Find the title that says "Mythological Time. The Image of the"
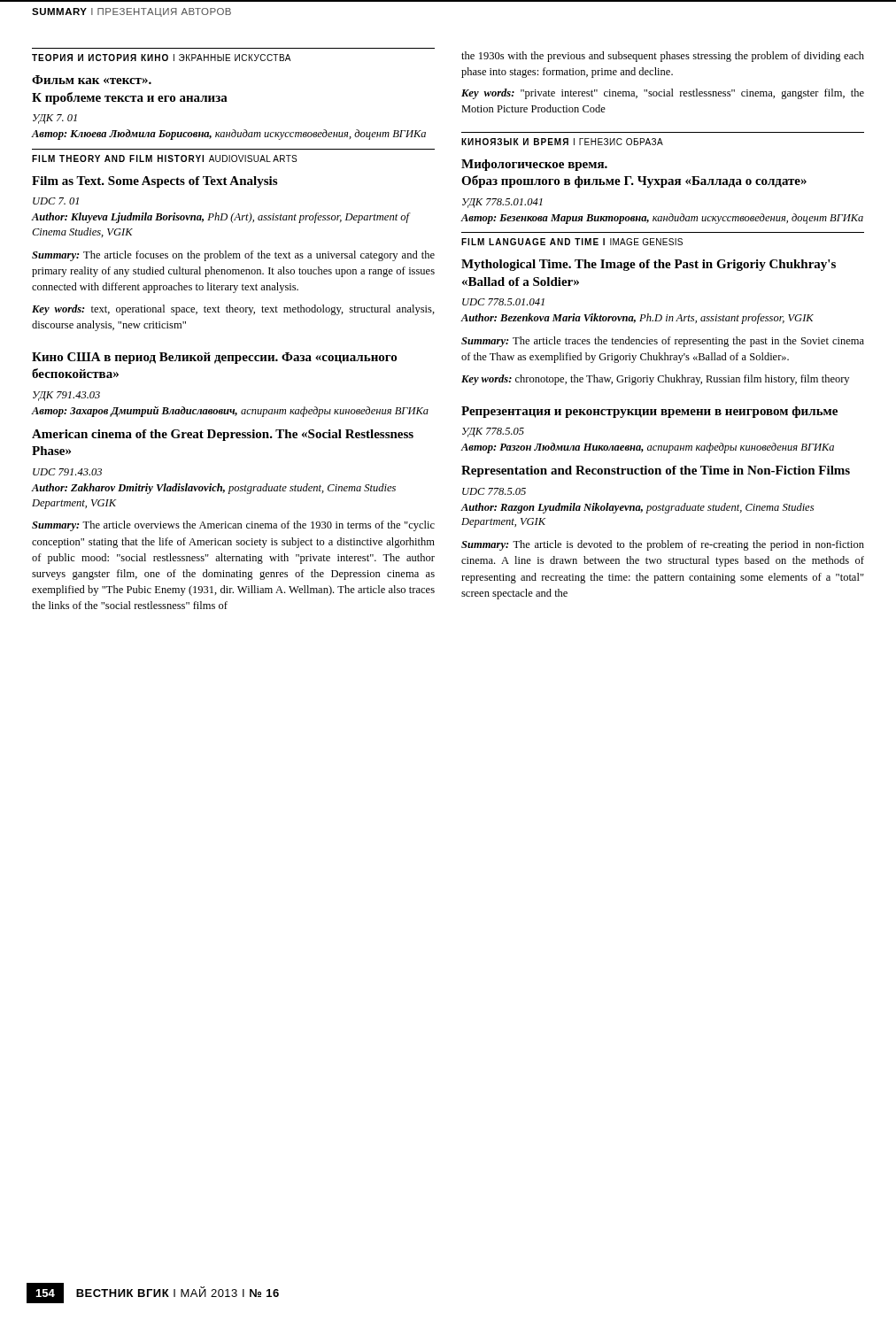Image resolution: width=896 pixels, height=1328 pixels. (x=649, y=273)
